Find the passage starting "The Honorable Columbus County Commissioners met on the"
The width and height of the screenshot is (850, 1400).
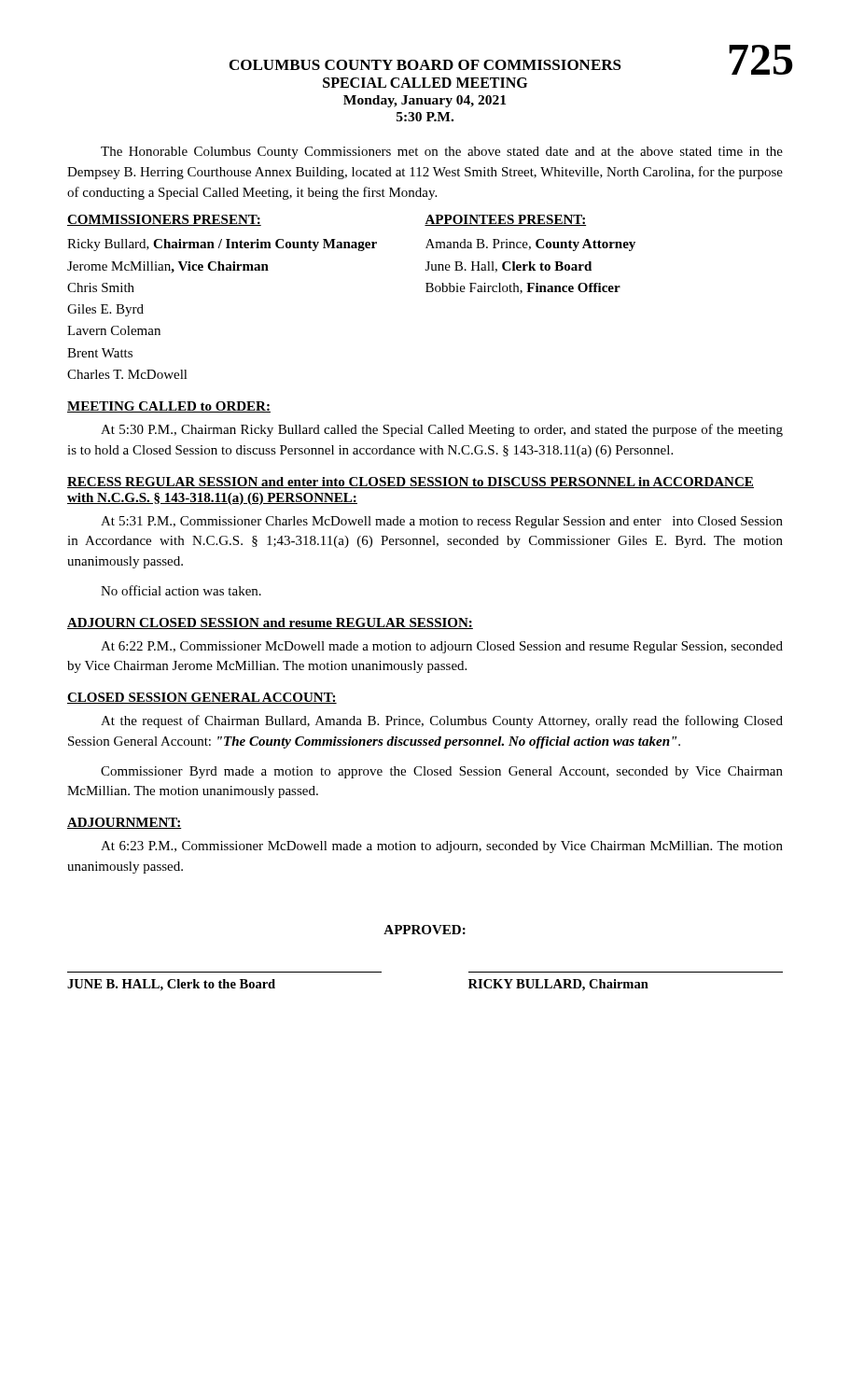click(425, 172)
